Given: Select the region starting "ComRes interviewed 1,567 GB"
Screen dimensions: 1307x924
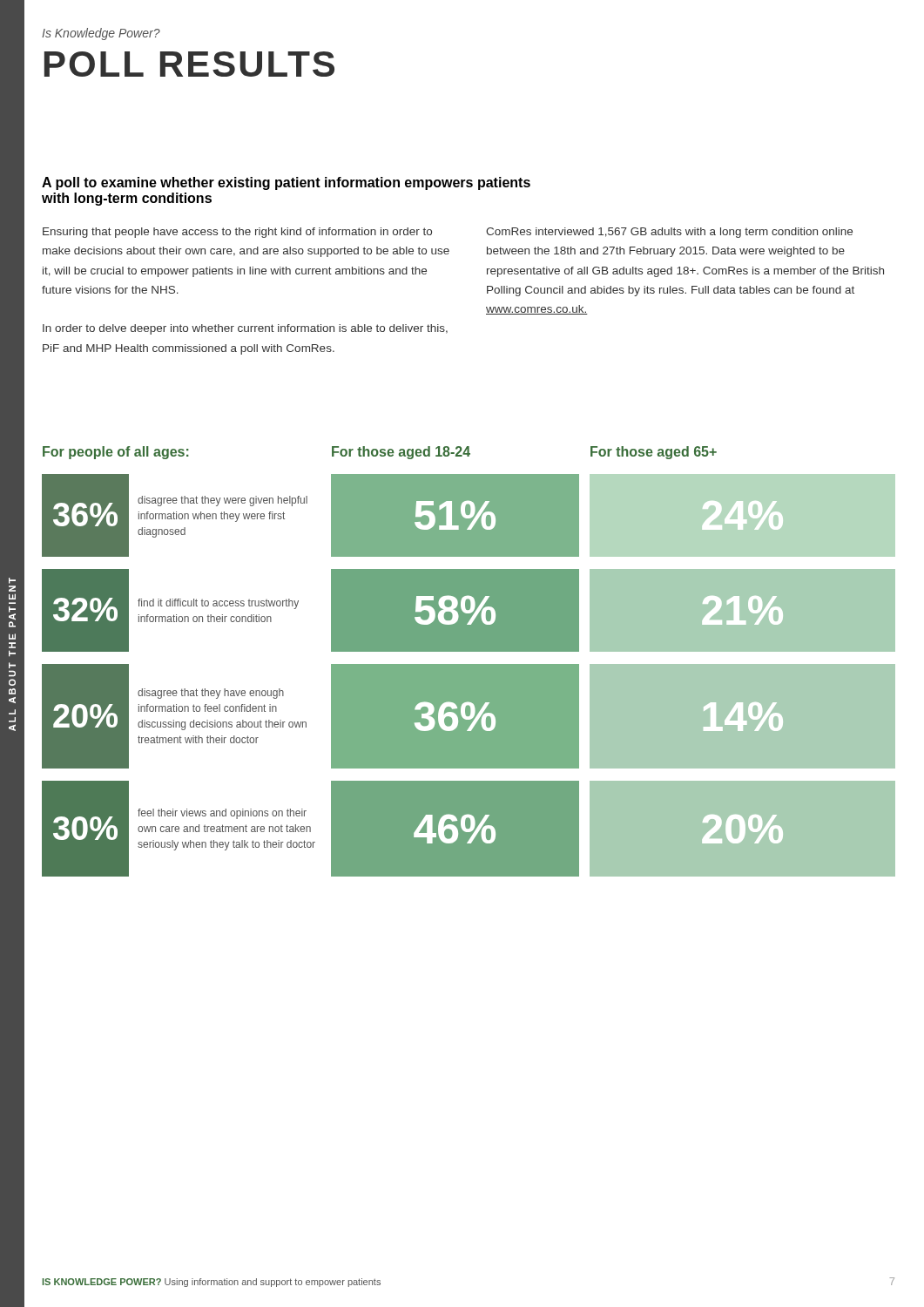Looking at the screenshot, I should pos(685,270).
